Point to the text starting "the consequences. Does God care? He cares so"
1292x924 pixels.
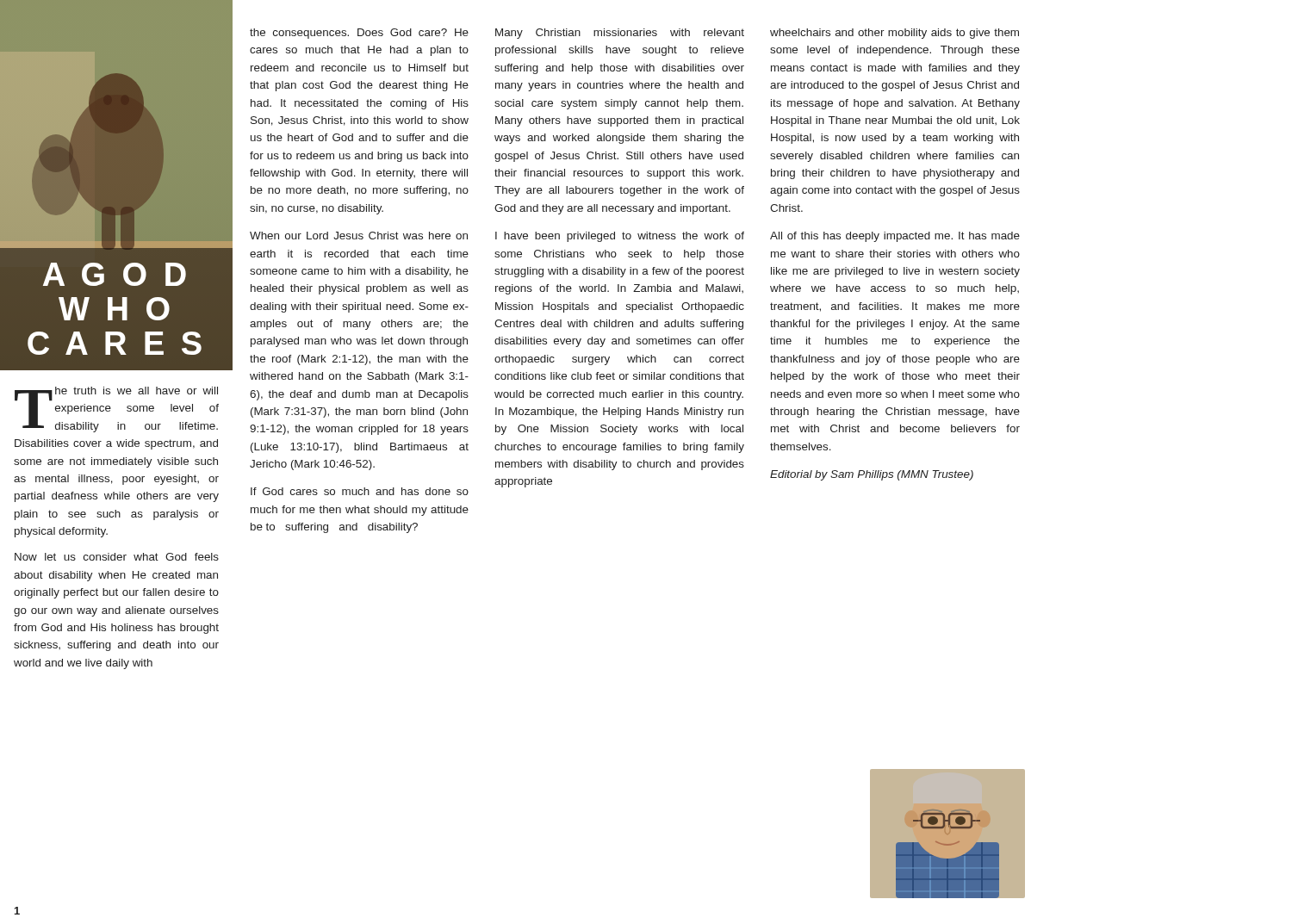click(359, 120)
